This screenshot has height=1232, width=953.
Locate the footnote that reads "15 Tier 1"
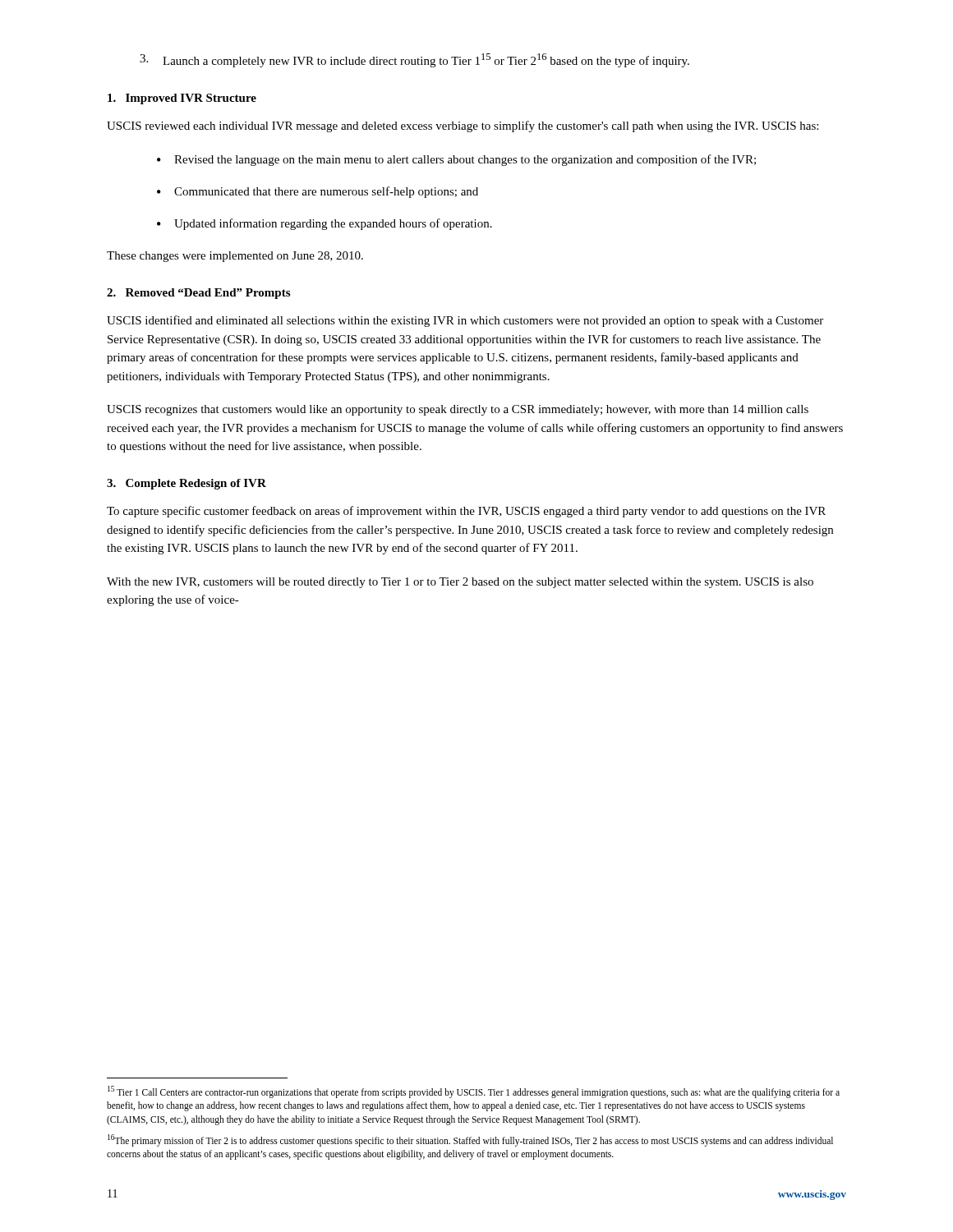(x=473, y=1104)
